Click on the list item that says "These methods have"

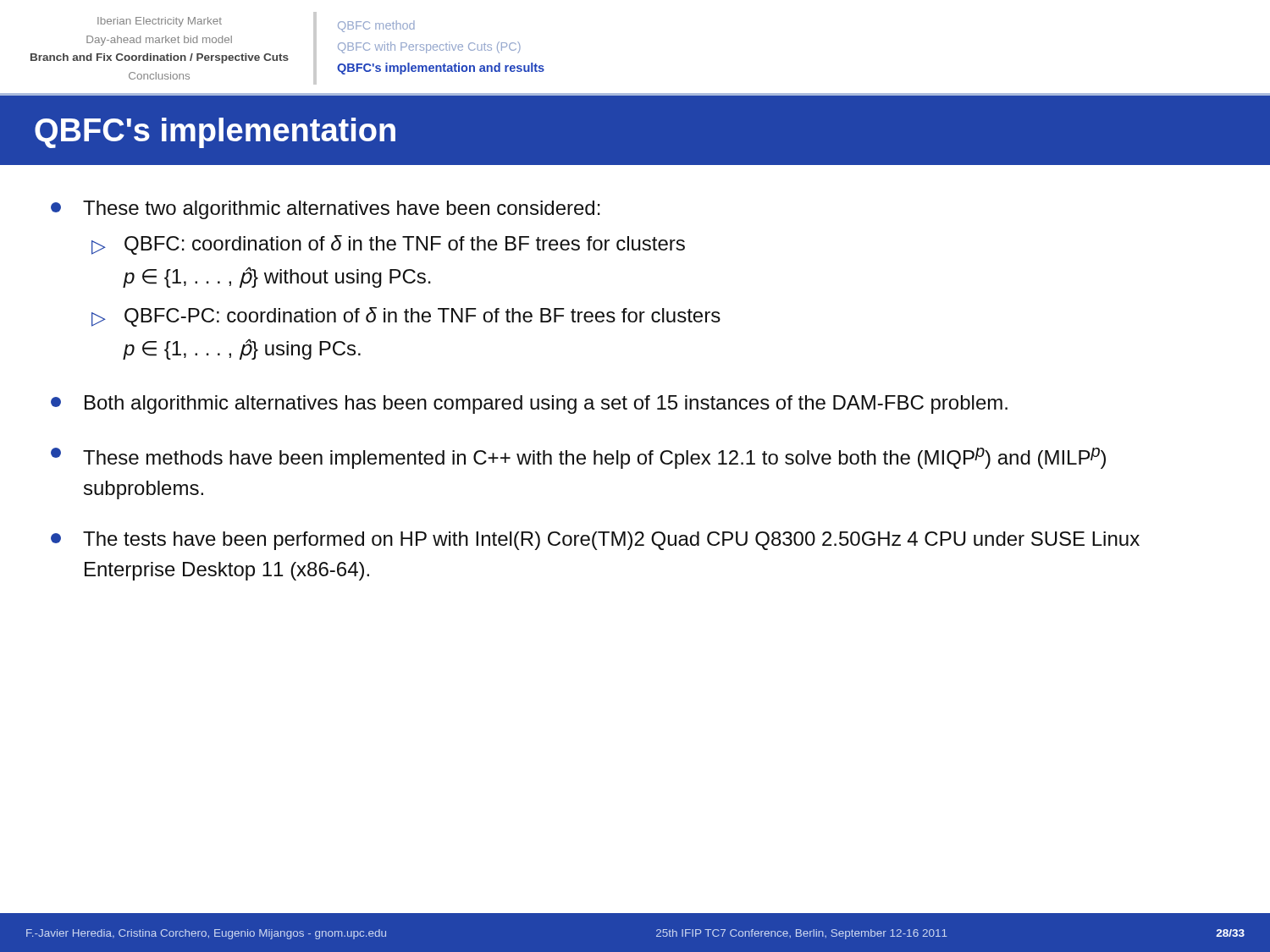(x=635, y=471)
